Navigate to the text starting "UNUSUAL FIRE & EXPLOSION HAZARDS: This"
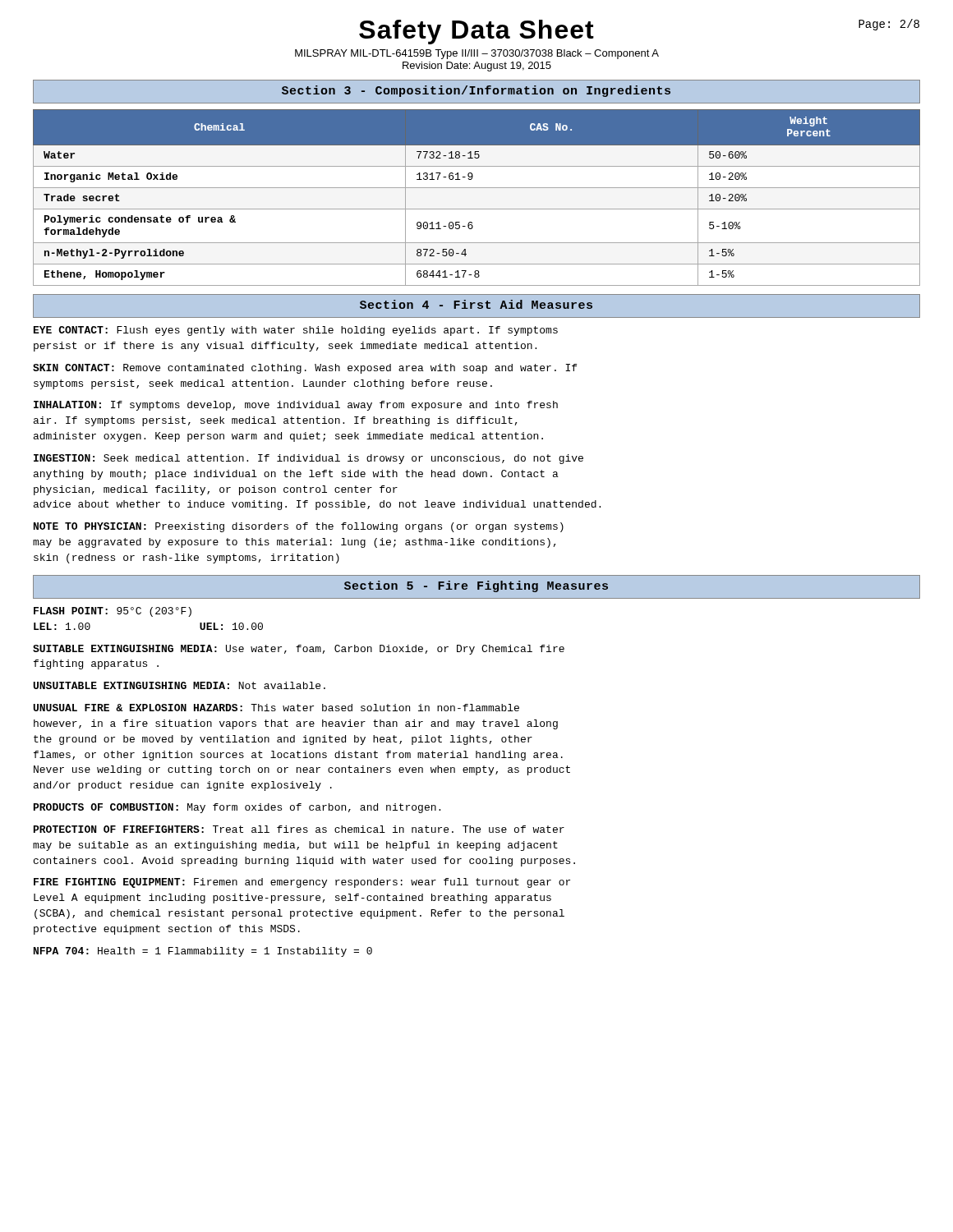Screen dimensions: 1232x953 (302, 747)
